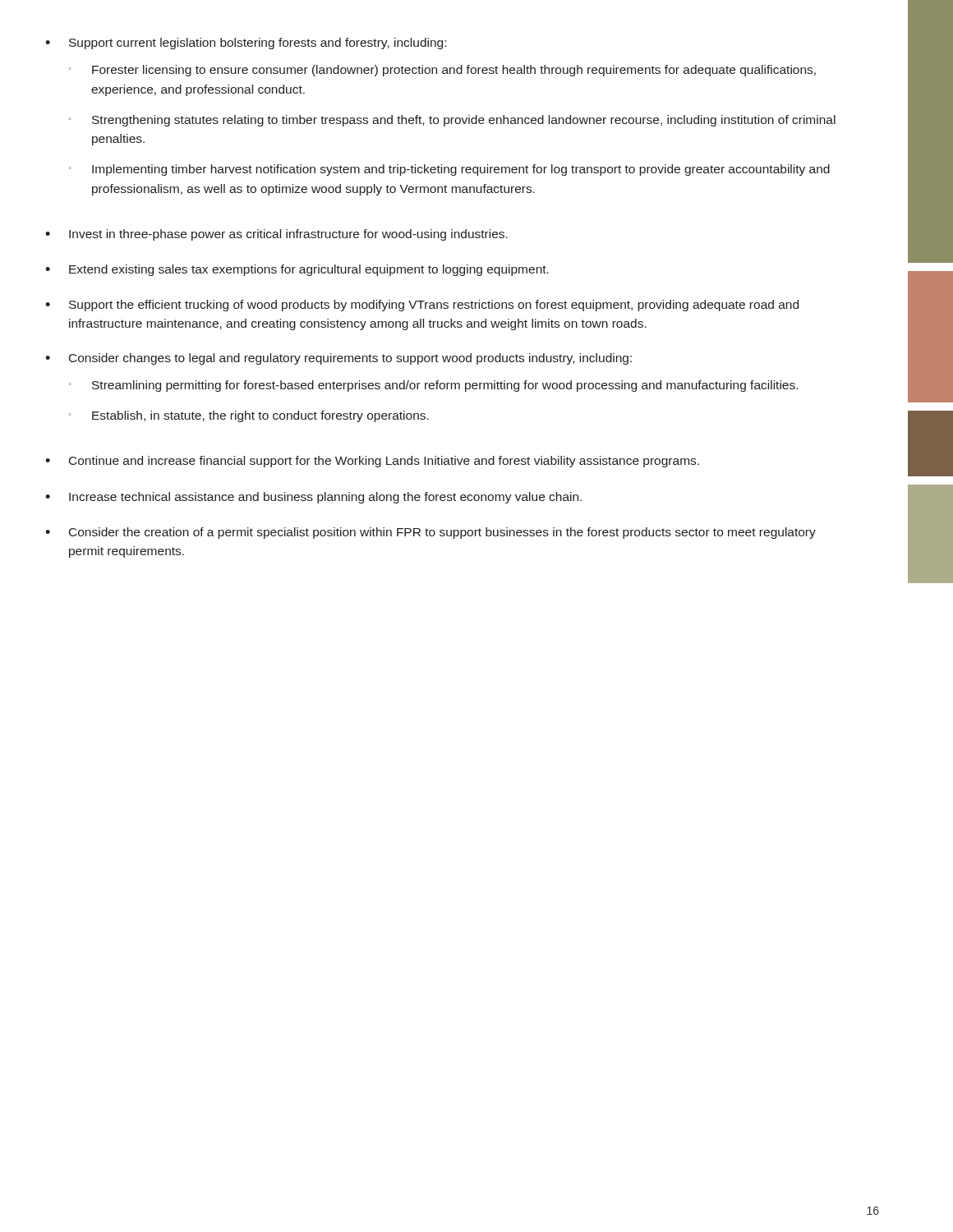
Task: Navigate to the region starting "• Consider the creation of a"
Action: coord(444,541)
